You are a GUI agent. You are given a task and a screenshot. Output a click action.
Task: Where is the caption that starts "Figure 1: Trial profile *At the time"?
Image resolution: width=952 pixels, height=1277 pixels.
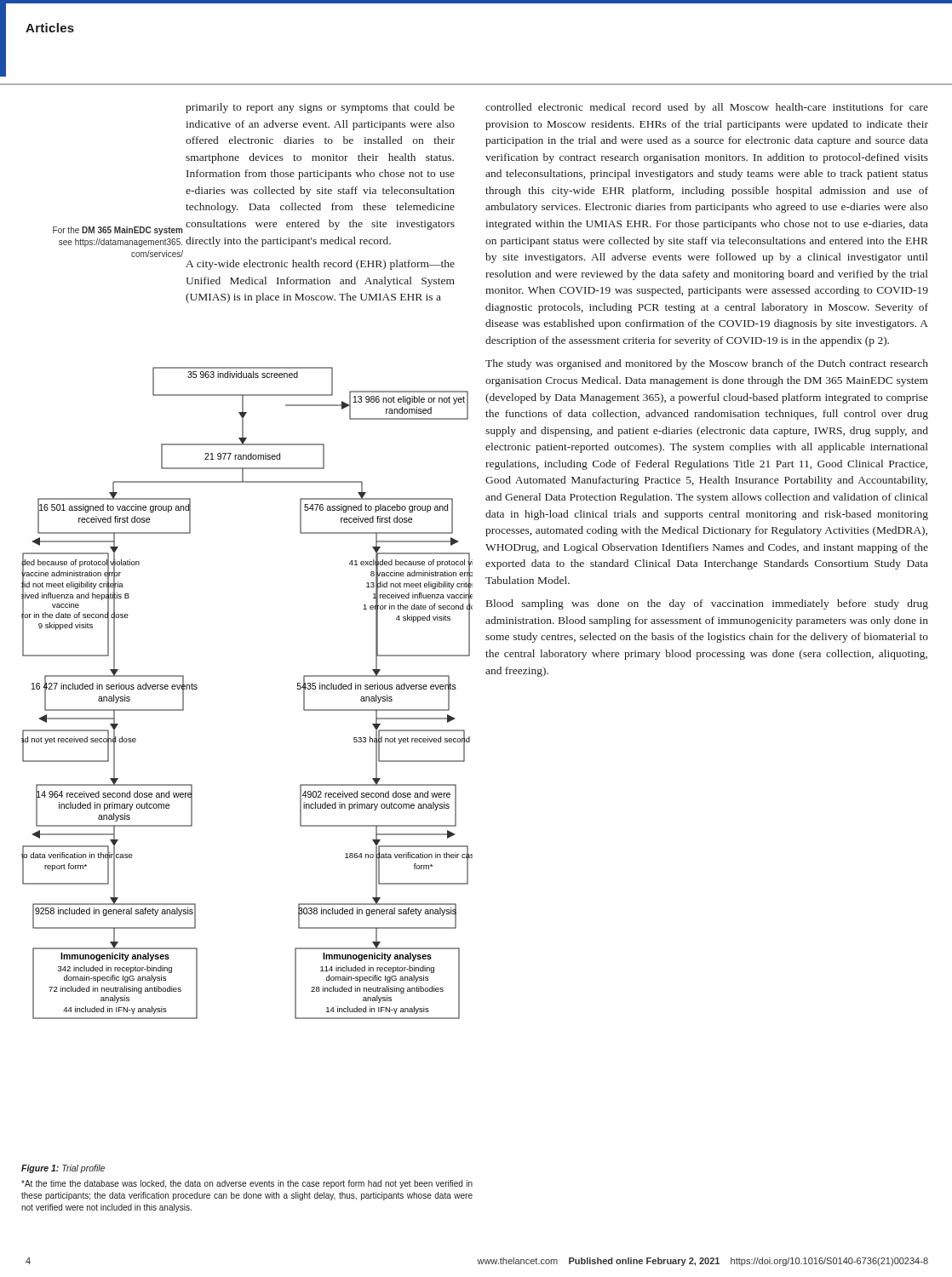pos(247,1188)
